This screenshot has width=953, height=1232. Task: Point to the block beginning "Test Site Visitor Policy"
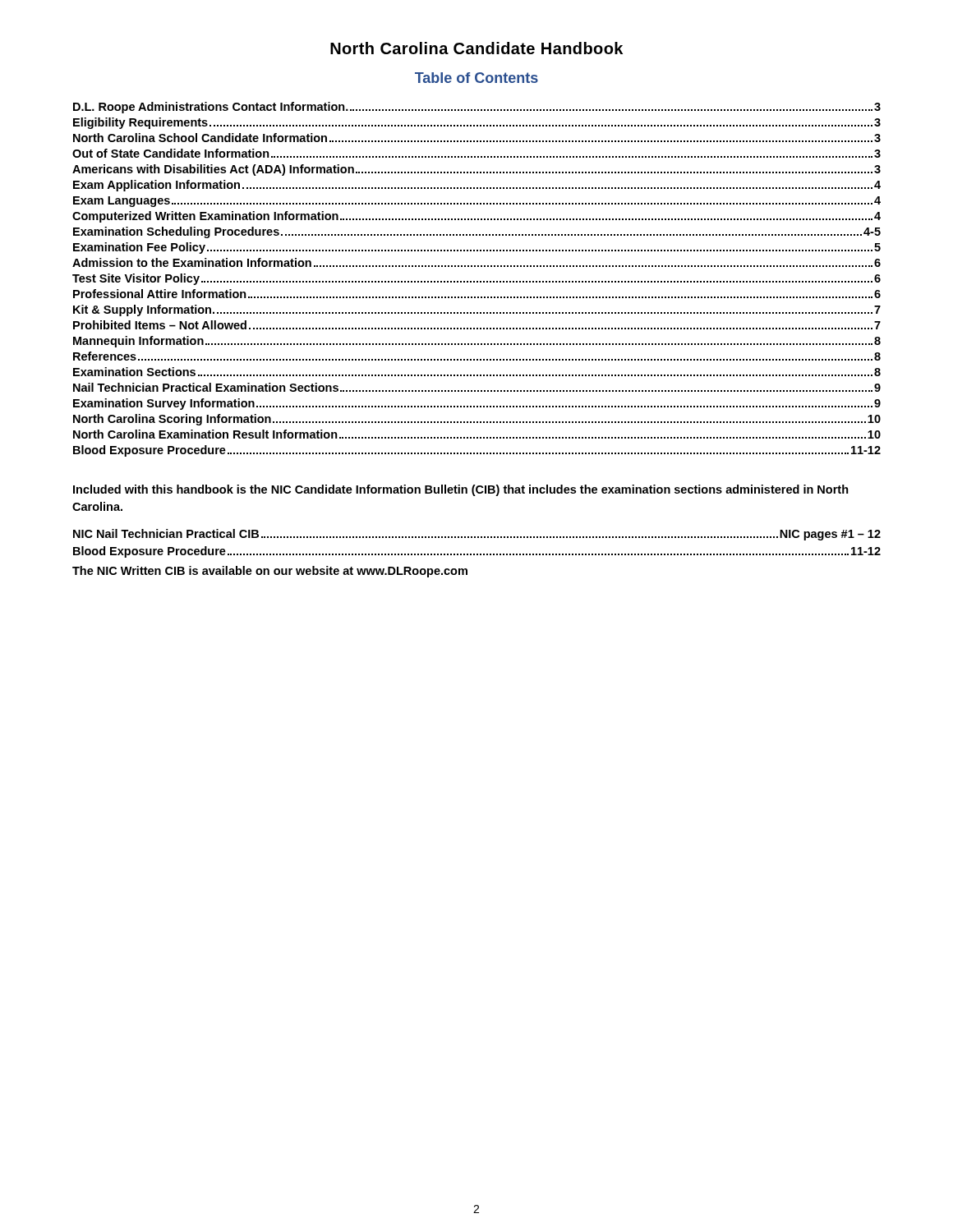(476, 278)
